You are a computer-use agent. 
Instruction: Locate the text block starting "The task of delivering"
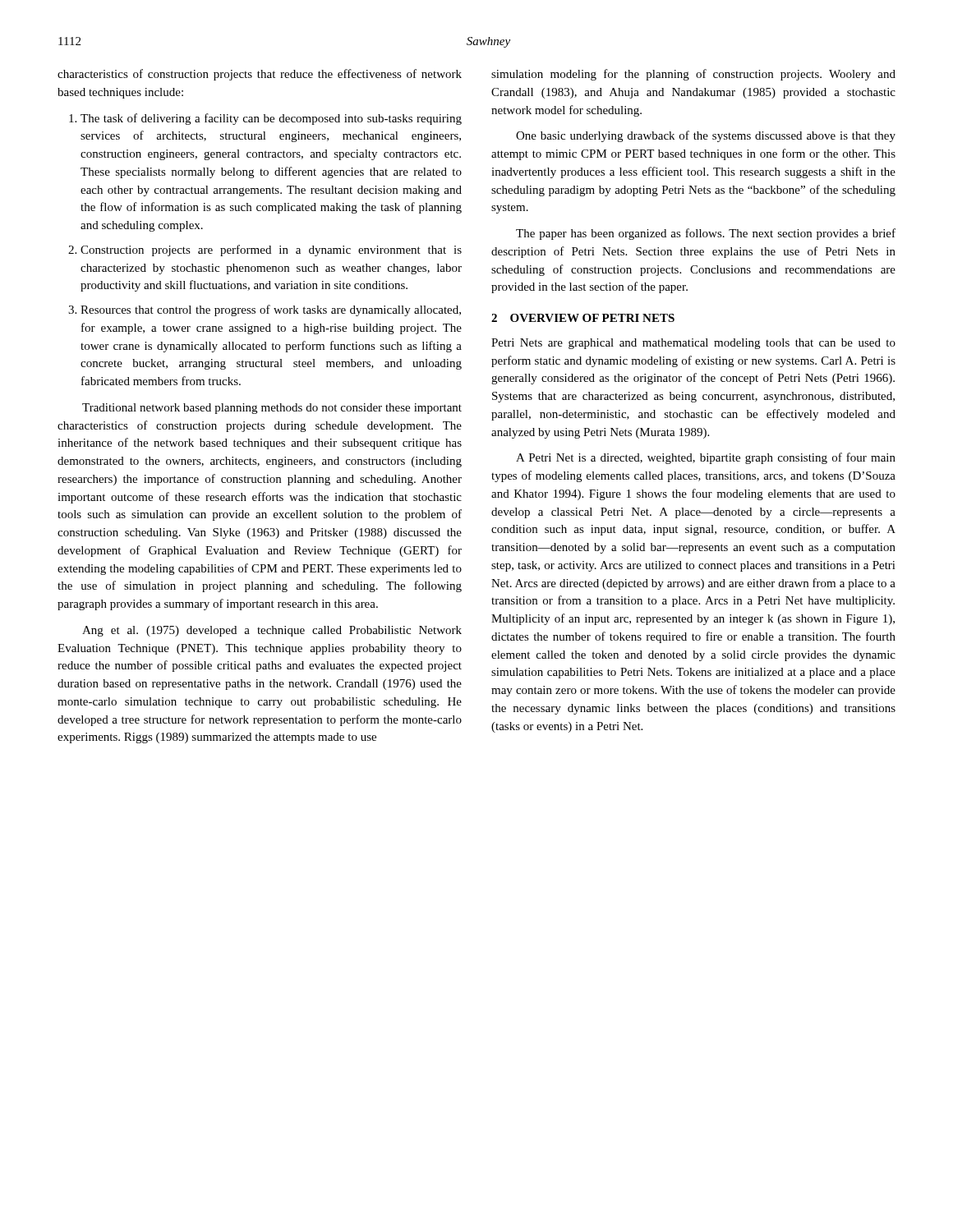click(260, 250)
